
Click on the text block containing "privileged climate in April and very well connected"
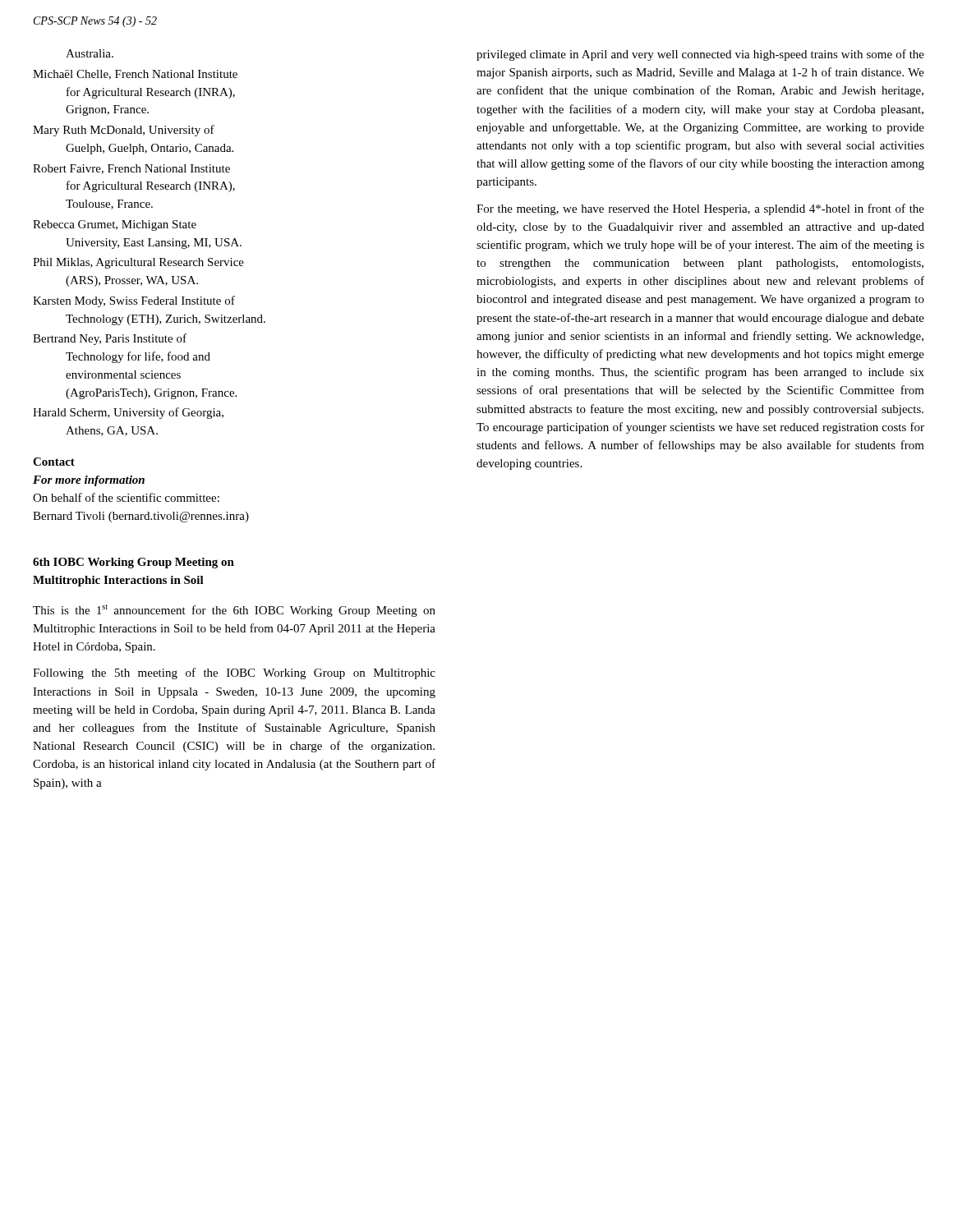pos(700,118)
